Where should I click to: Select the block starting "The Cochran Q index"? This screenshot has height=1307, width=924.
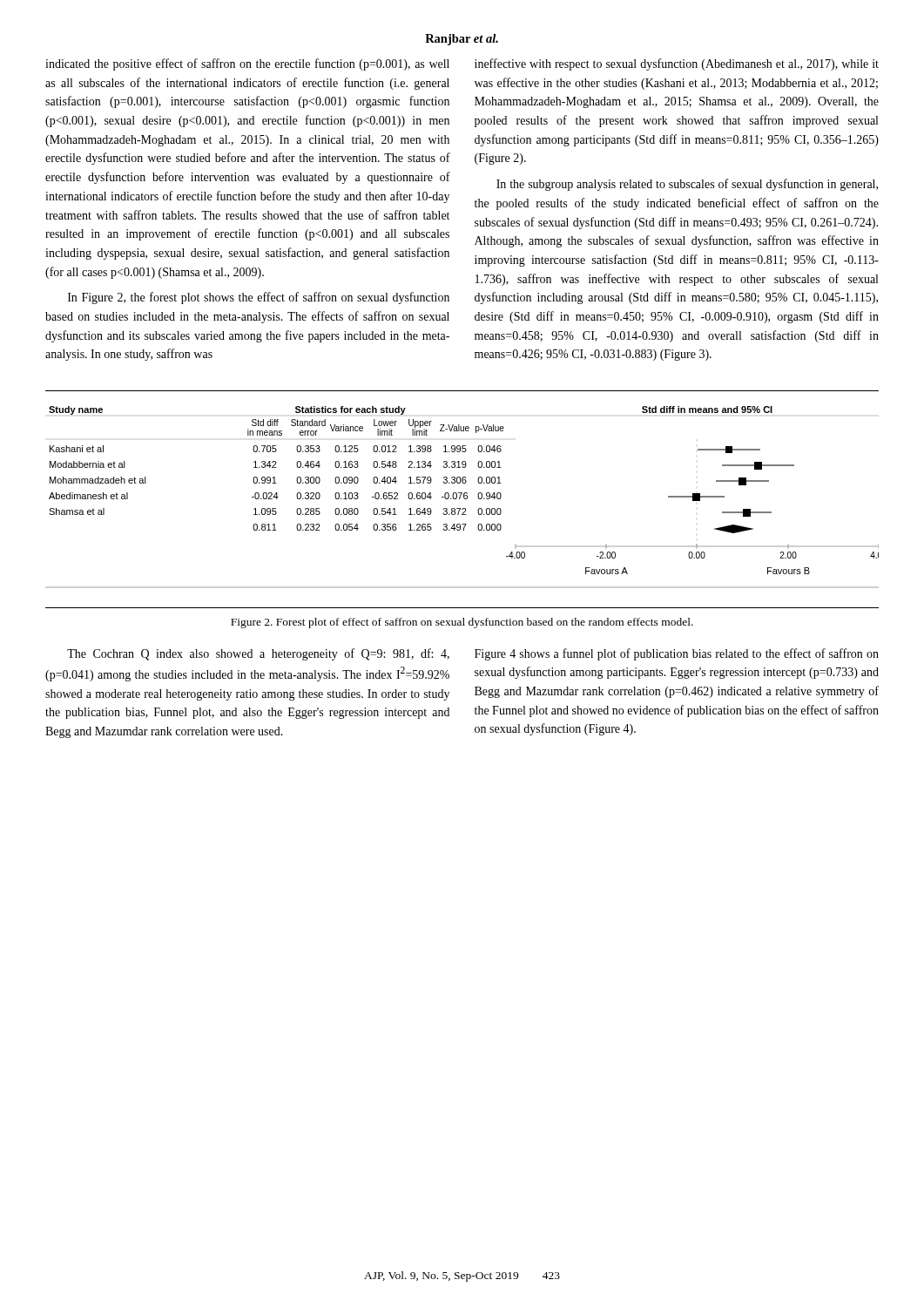coord(248,693)
